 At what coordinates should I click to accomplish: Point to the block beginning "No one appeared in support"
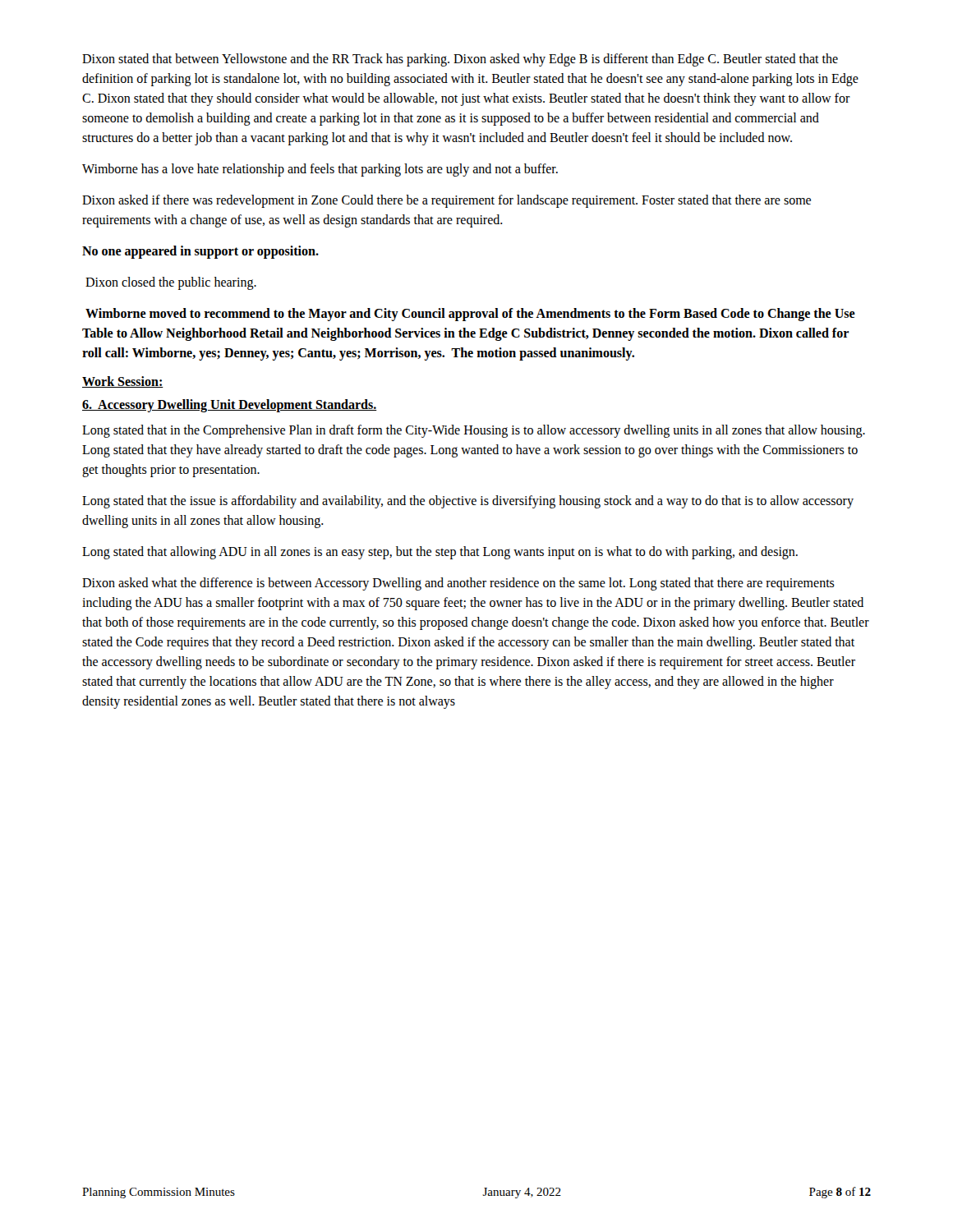200,251
